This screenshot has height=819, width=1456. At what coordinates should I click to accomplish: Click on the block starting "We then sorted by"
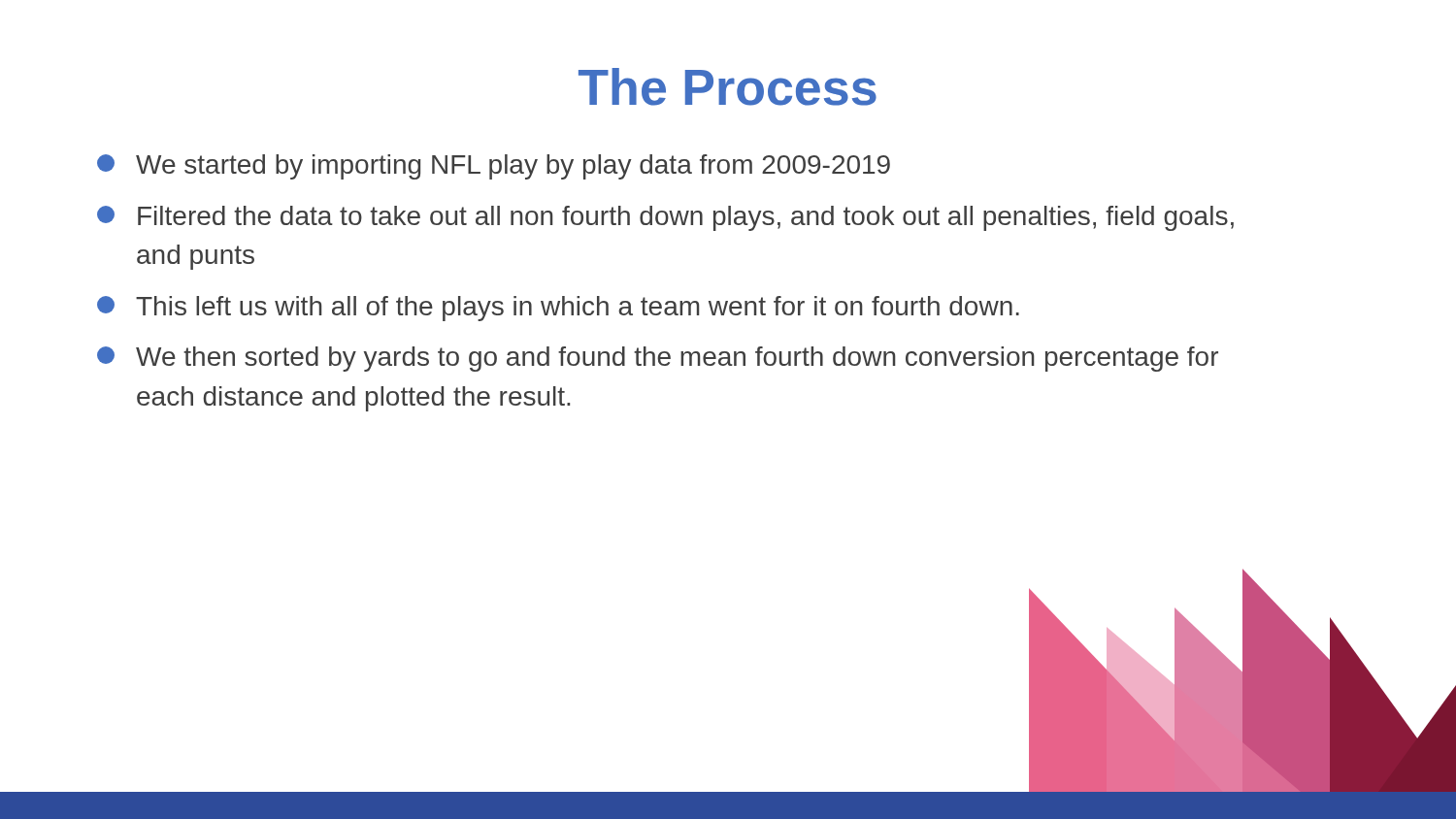tap(680, 377)
